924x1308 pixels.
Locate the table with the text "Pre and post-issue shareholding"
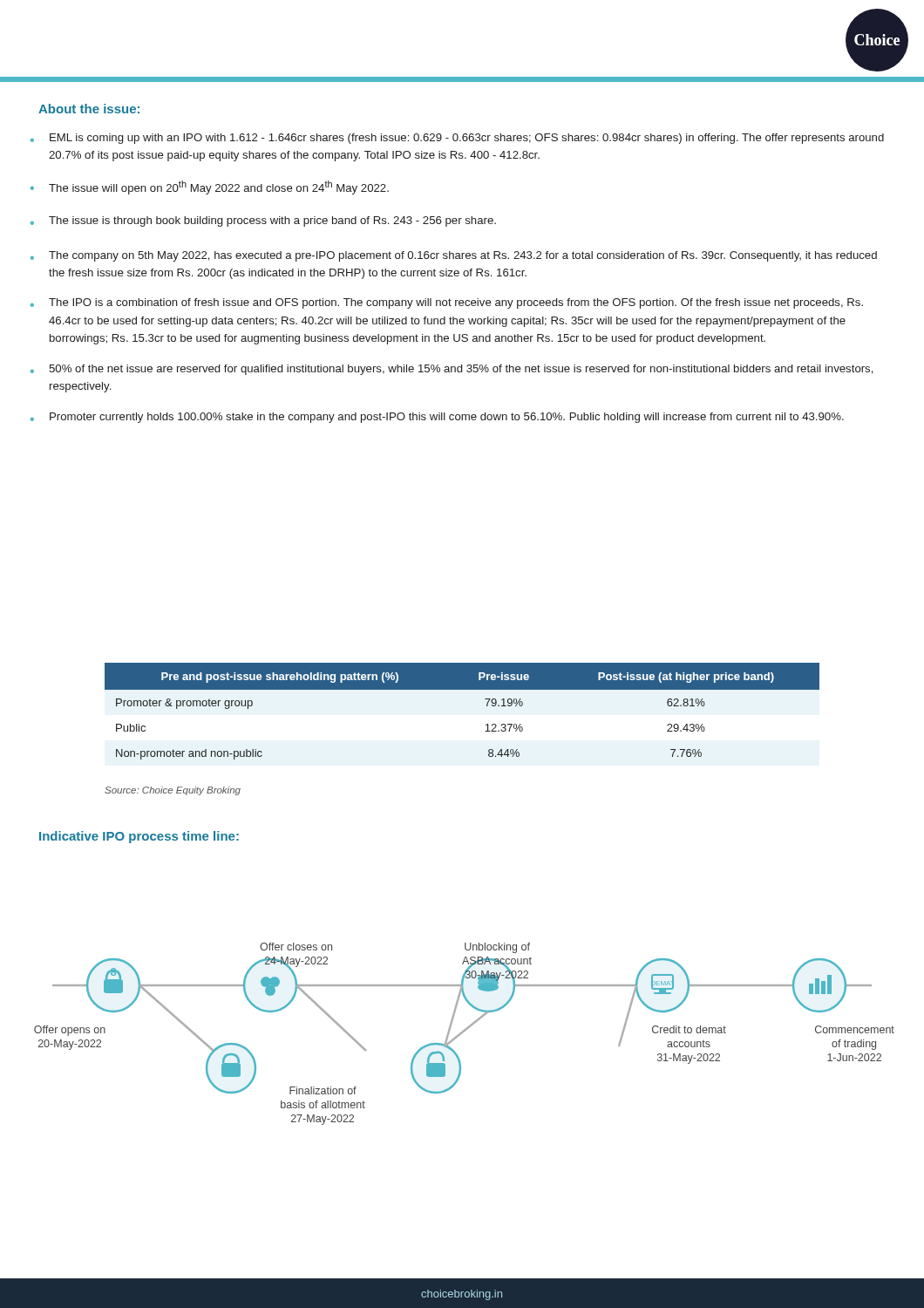tap(462, 714)
